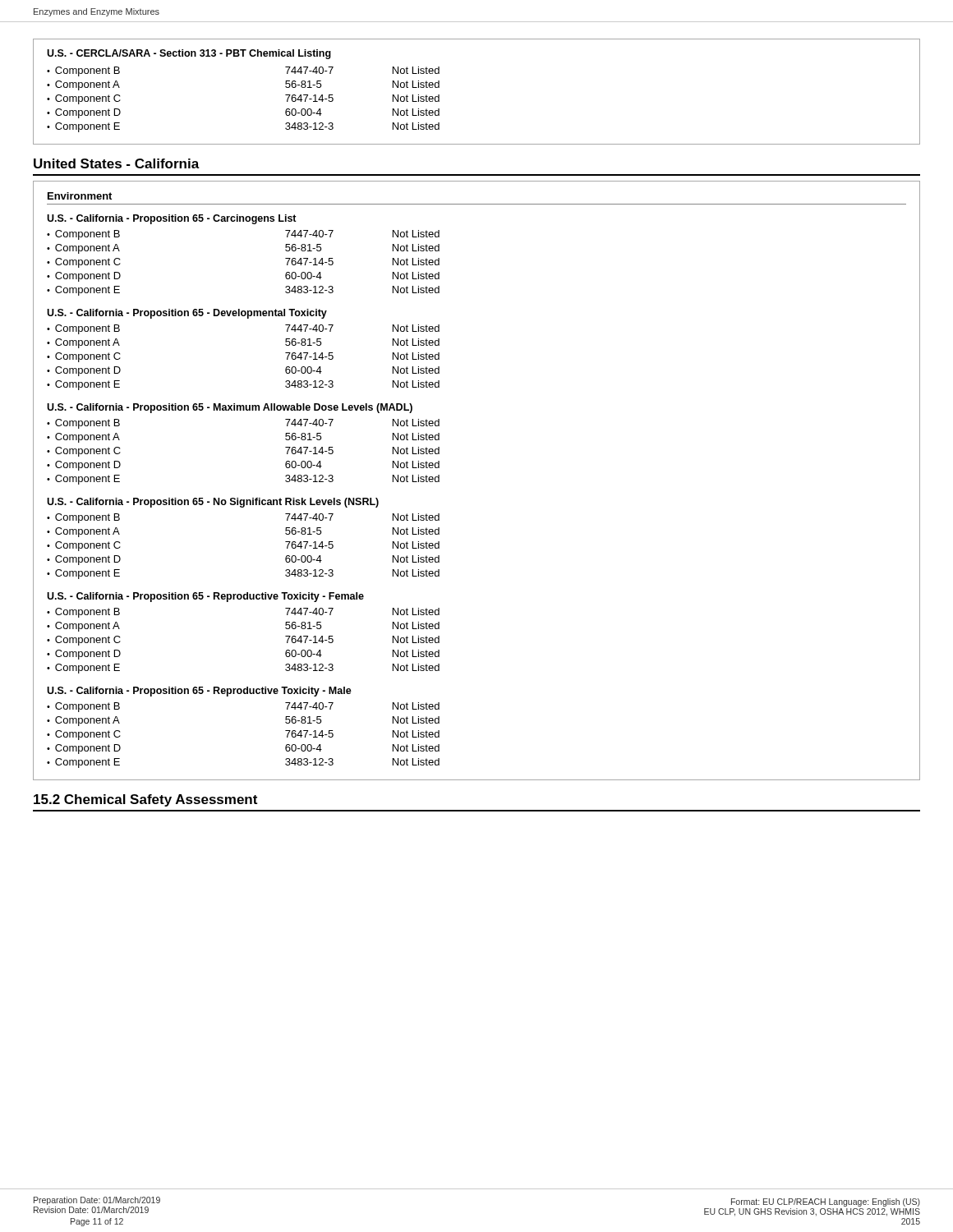Locate the passage starting "U.S. - CERCLA/SARA -"
The width and height of the screenshot is (953, 1232).
coord(189,53)
